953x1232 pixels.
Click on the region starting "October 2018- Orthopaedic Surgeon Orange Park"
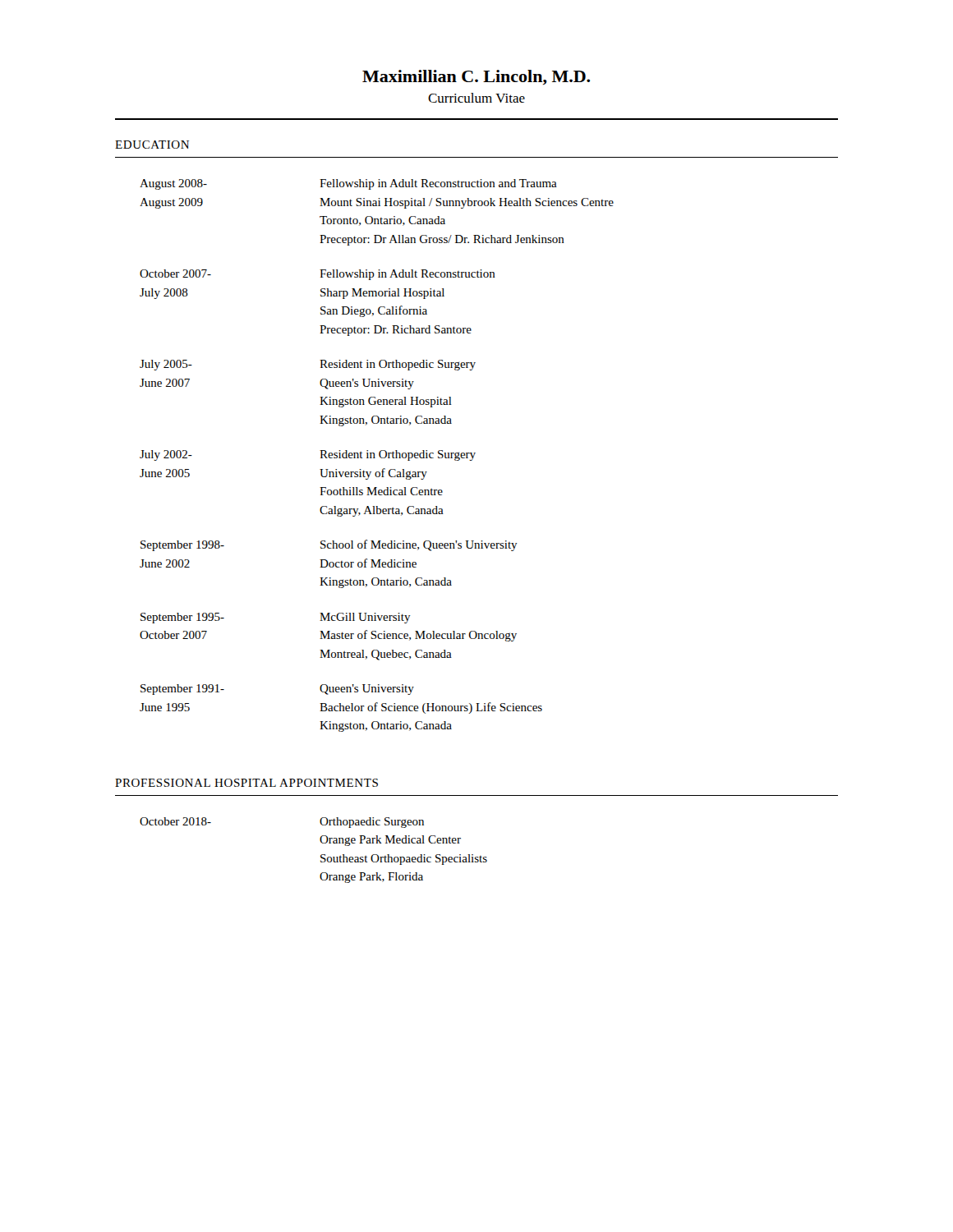coord(476,849)
